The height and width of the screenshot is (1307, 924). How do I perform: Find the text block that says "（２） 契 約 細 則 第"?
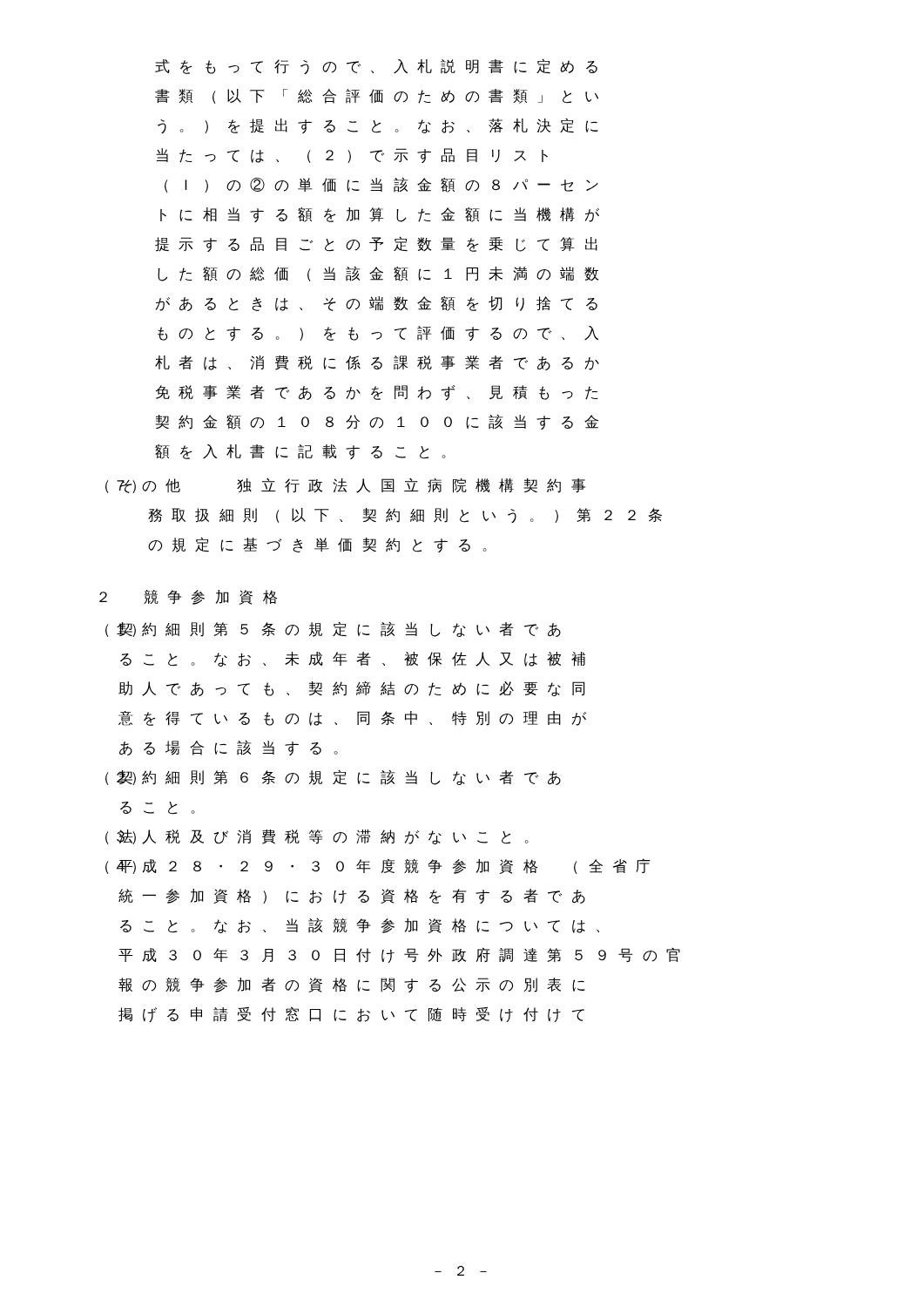click(475, 793)
